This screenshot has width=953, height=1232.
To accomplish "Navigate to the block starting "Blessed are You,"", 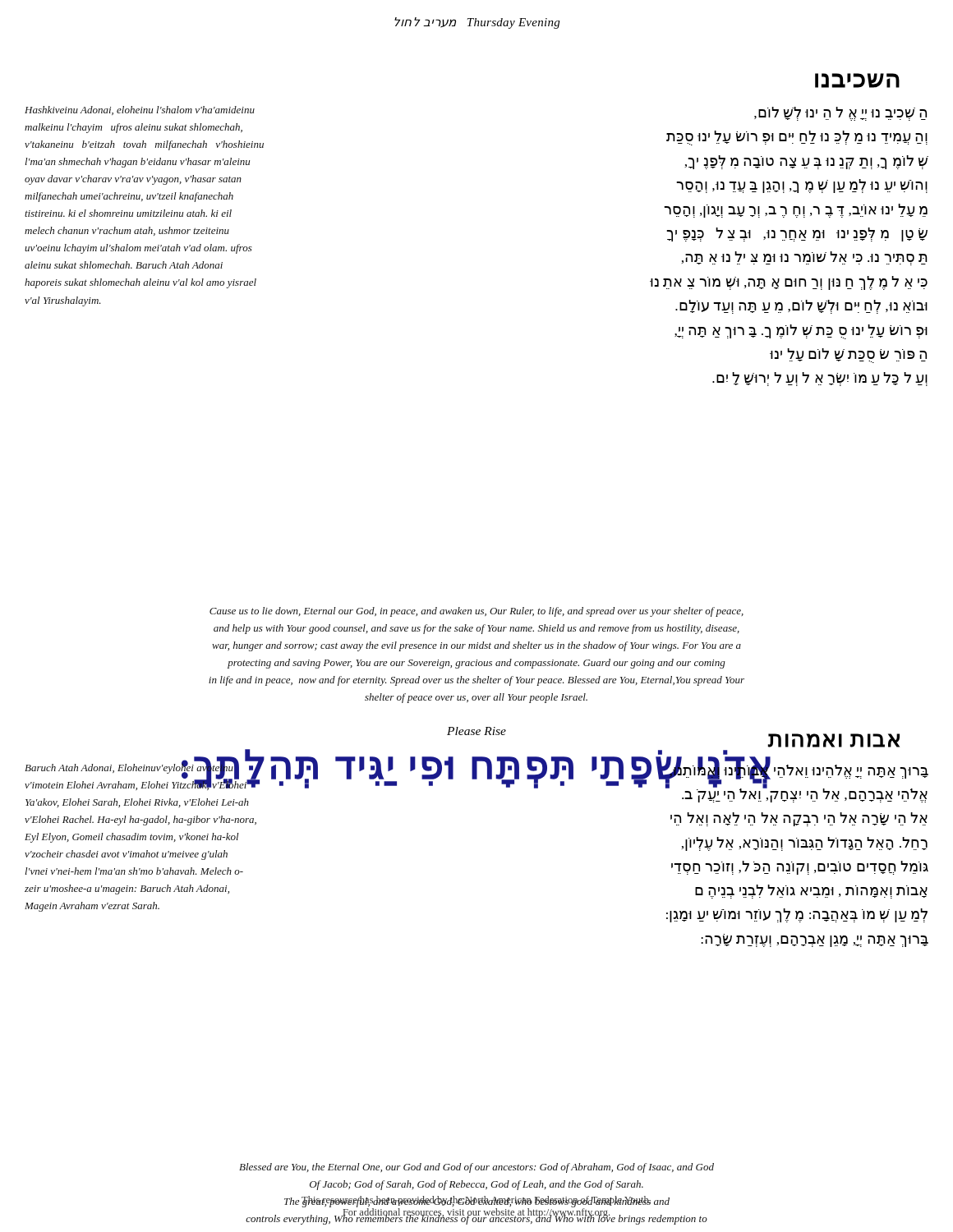I will (476, 1196).
